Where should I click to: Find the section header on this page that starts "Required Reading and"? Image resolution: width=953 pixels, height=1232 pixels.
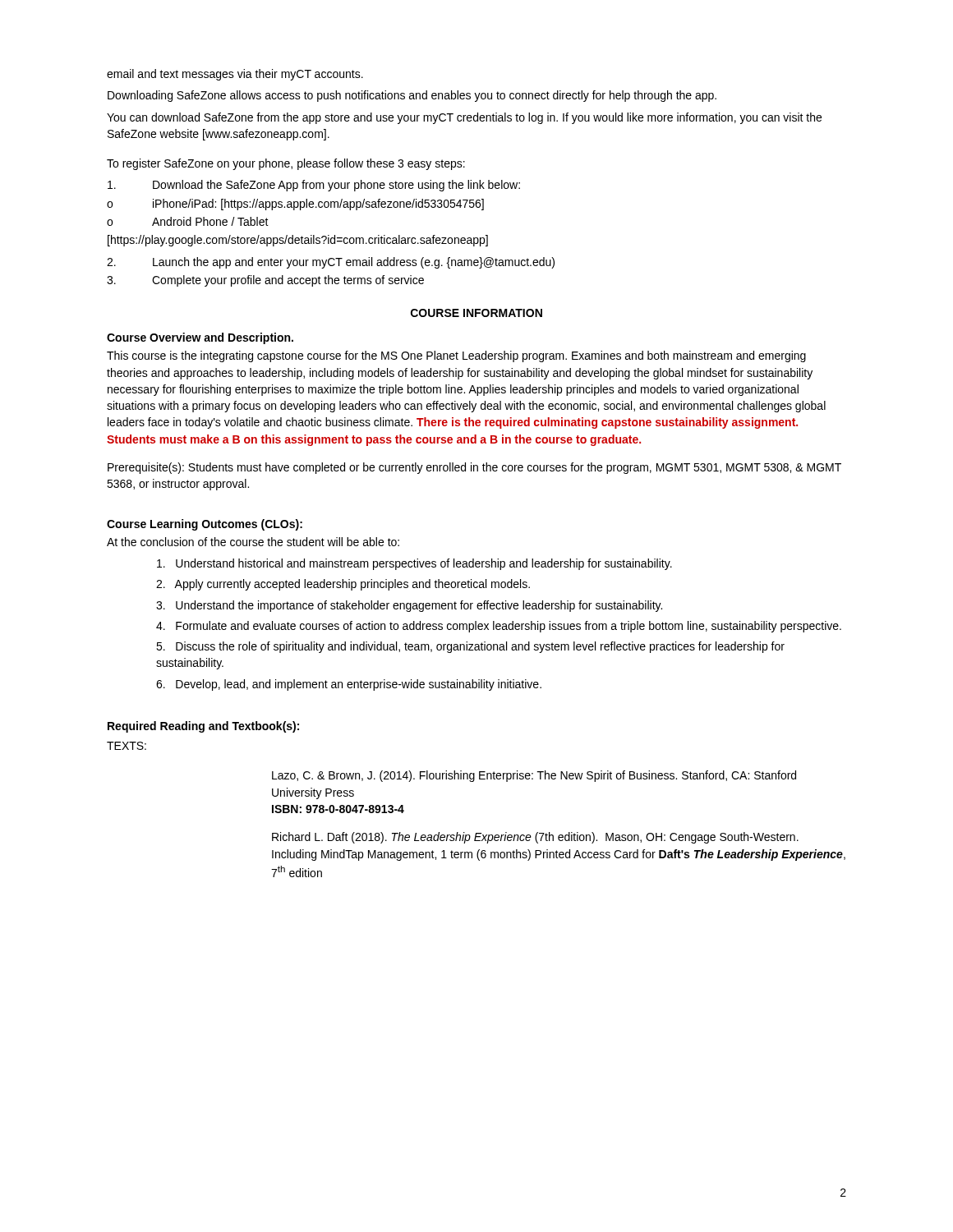(204, 726)
